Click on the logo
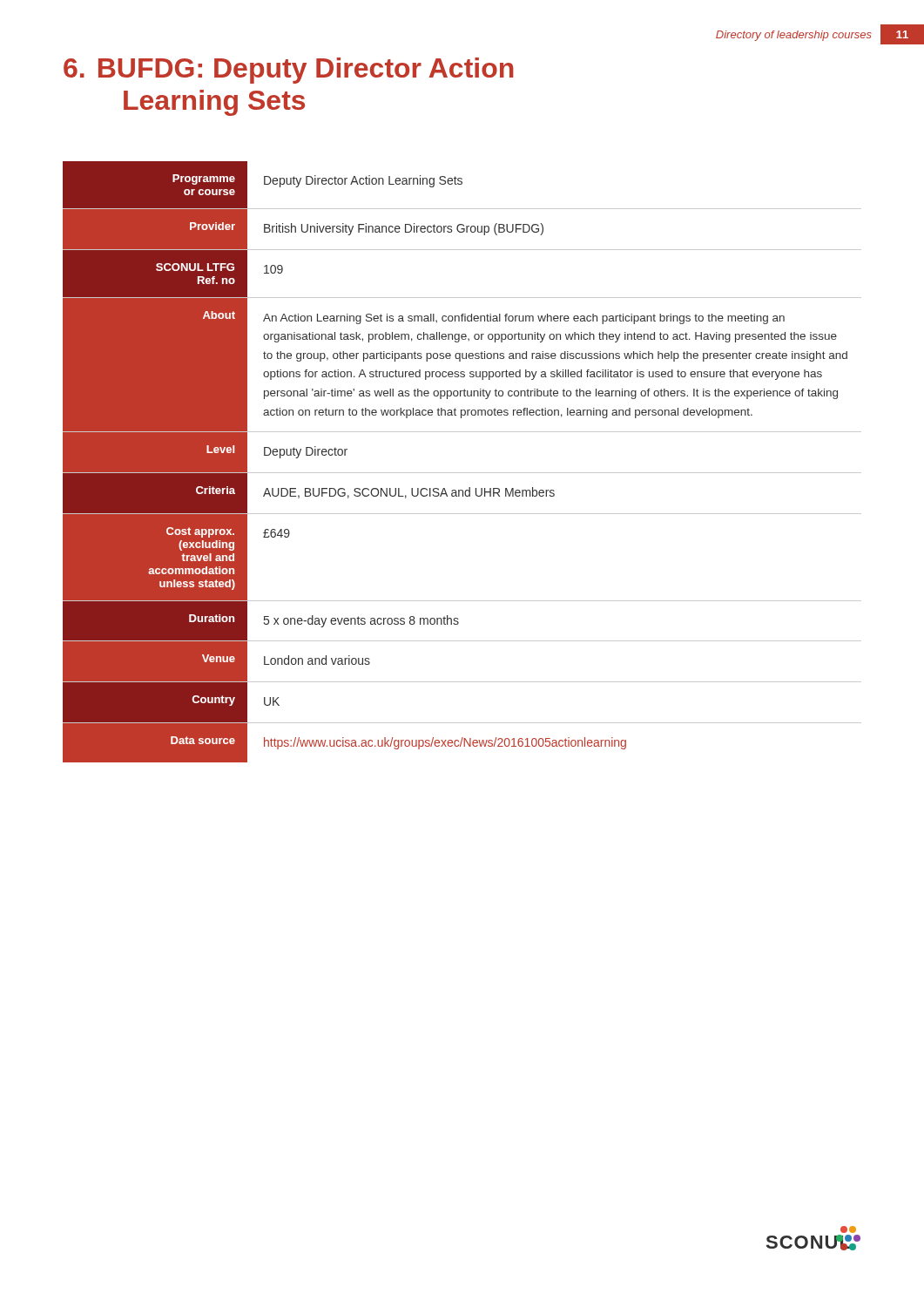The image size is (924, 1307). [x=813, y=1241]
